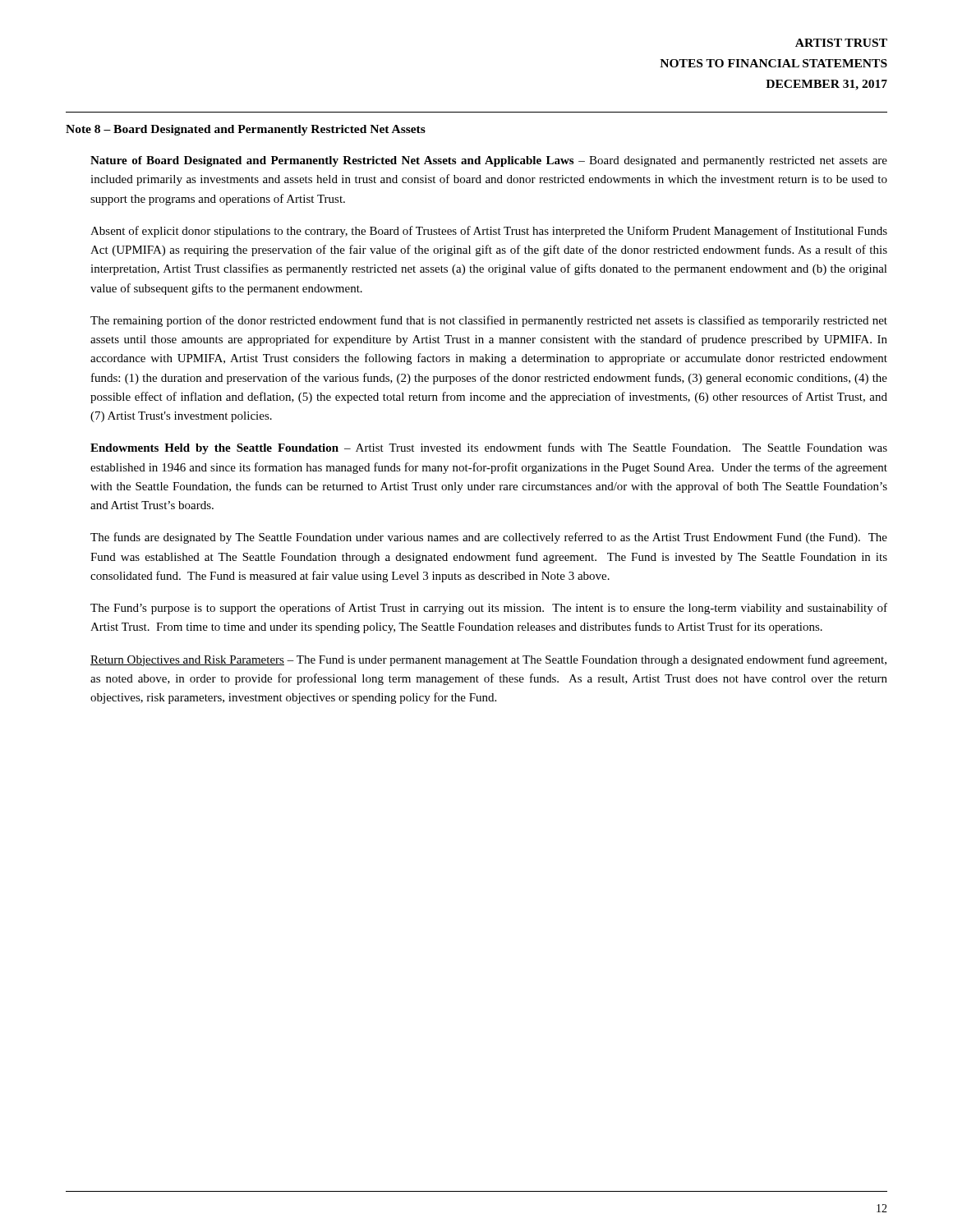Find the block on this page that starts "Endowments Held by"
Screen dimensions: 1232x953
(489, 476)
